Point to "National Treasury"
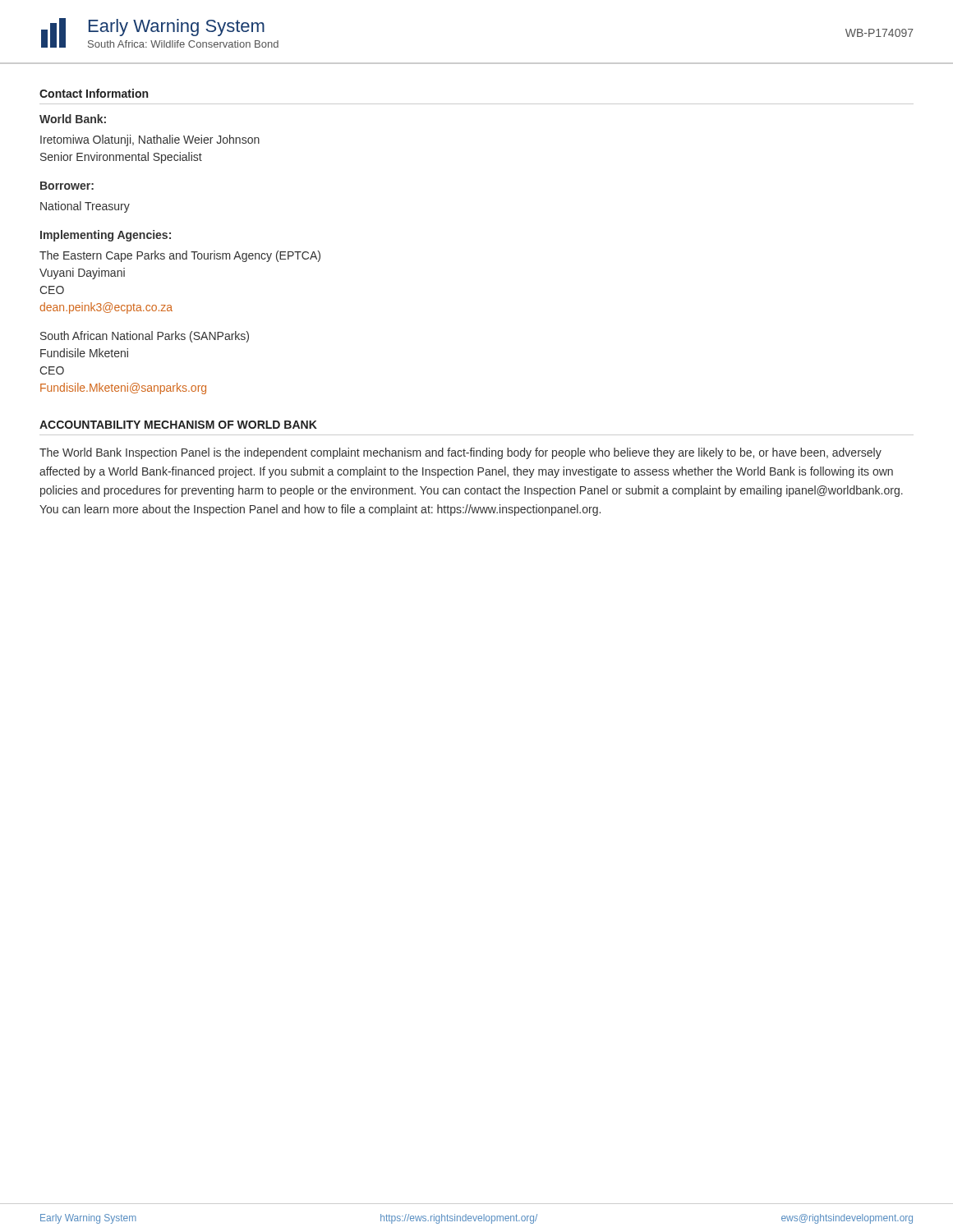The image size is (953, 1232). click(x=85, y=206)
